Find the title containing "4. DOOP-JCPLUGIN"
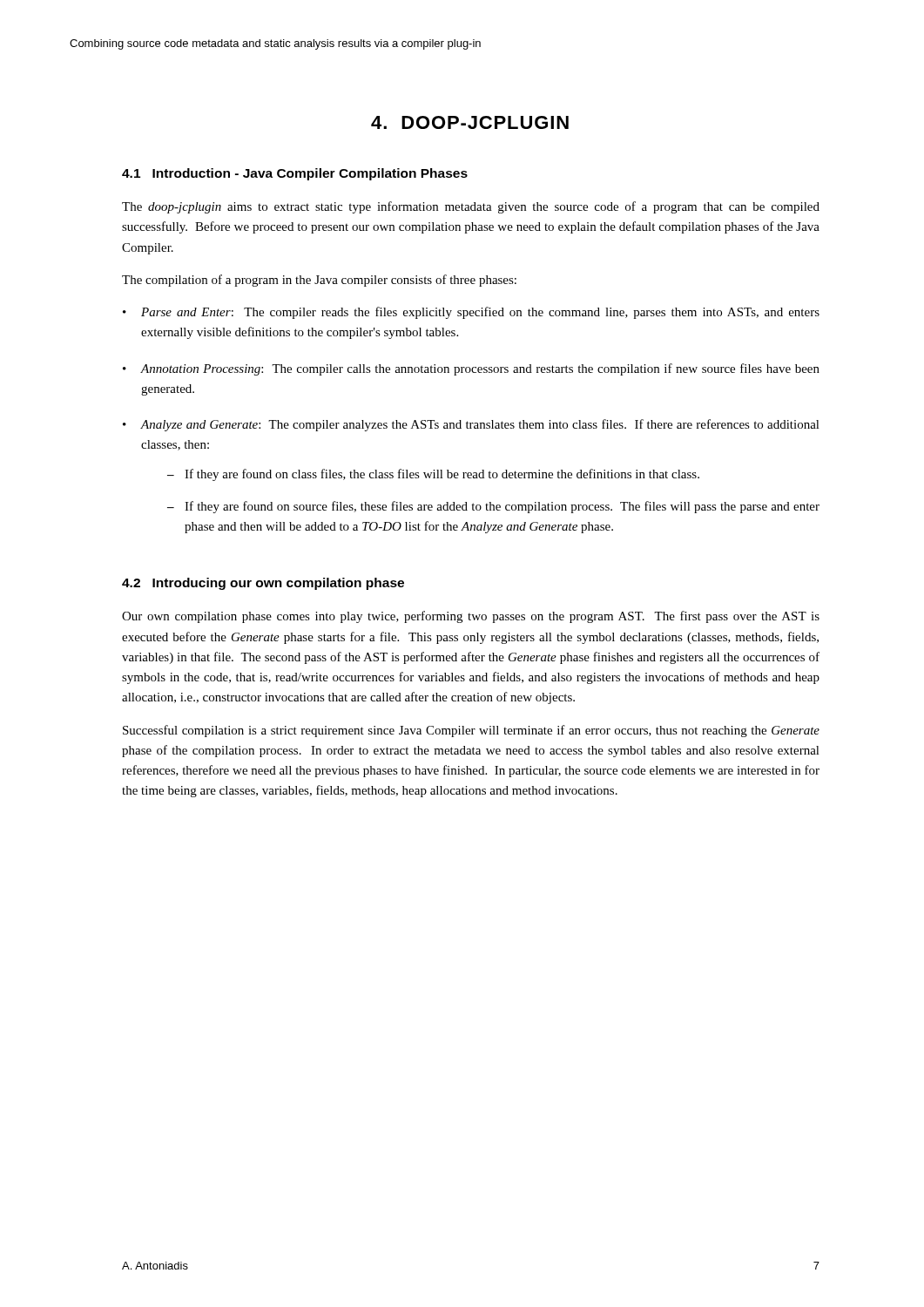This screenshot has height=1307, width=924. click(471, 123)
